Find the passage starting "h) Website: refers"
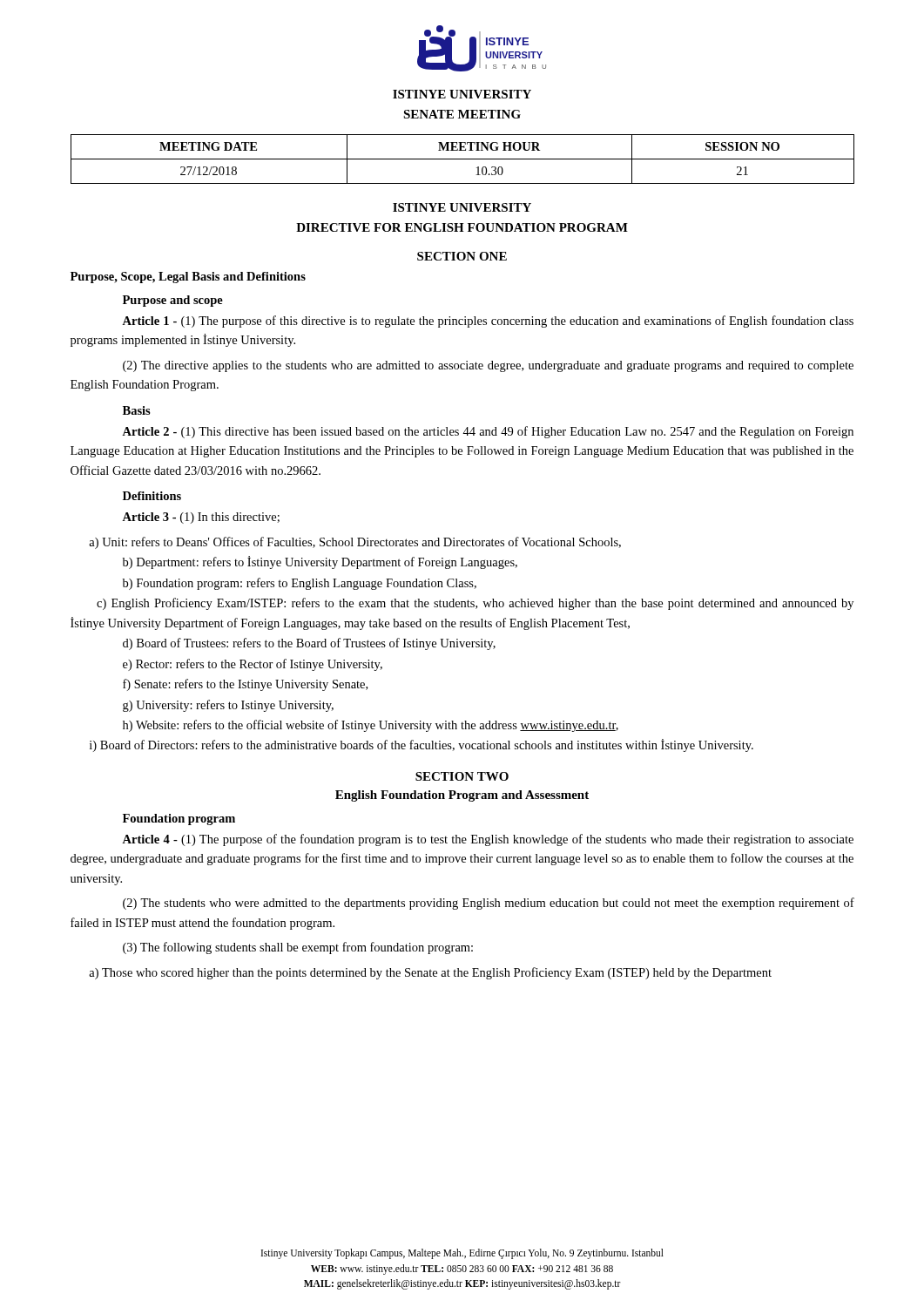 (370, 725)
